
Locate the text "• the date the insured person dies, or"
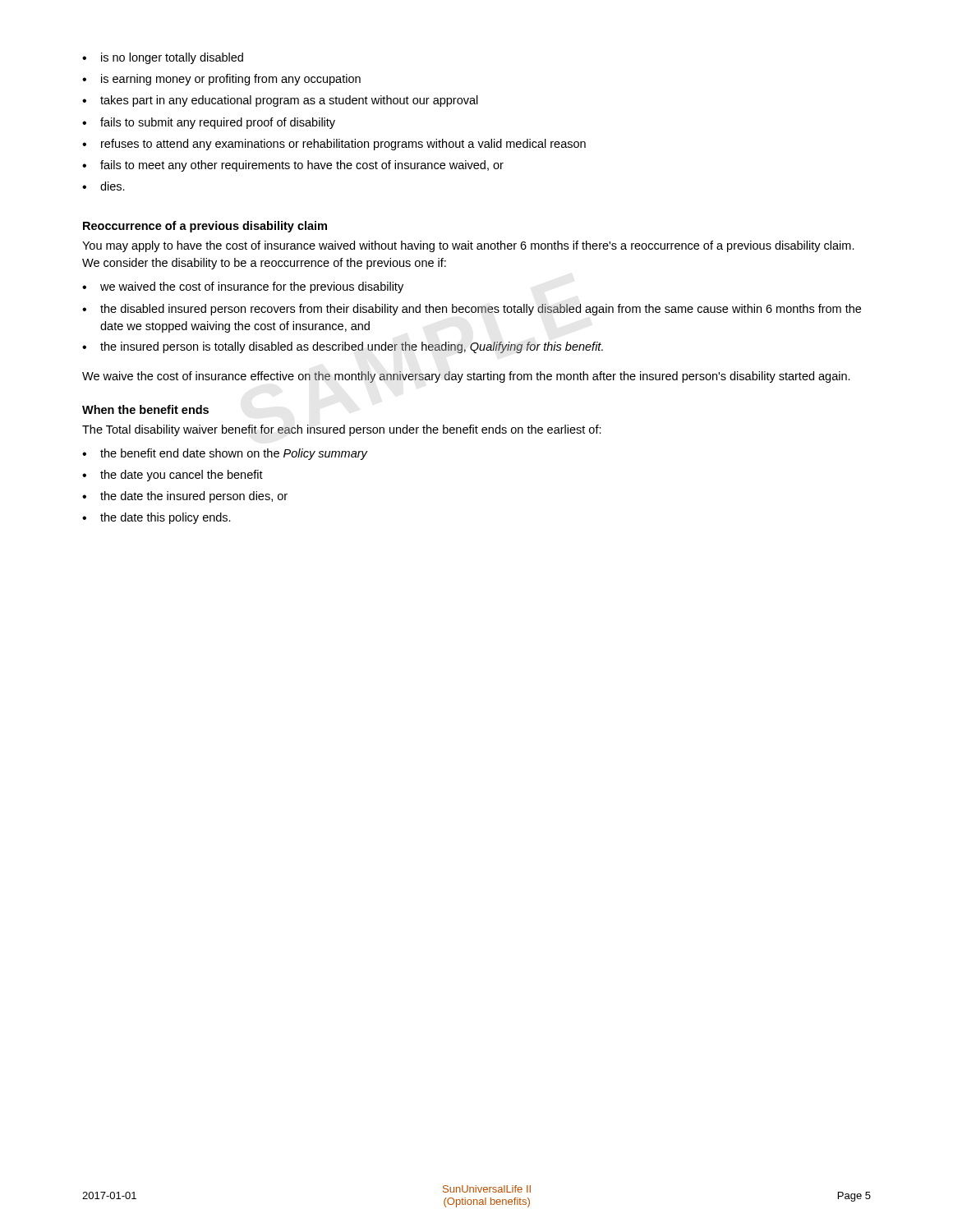coord(185,497)
